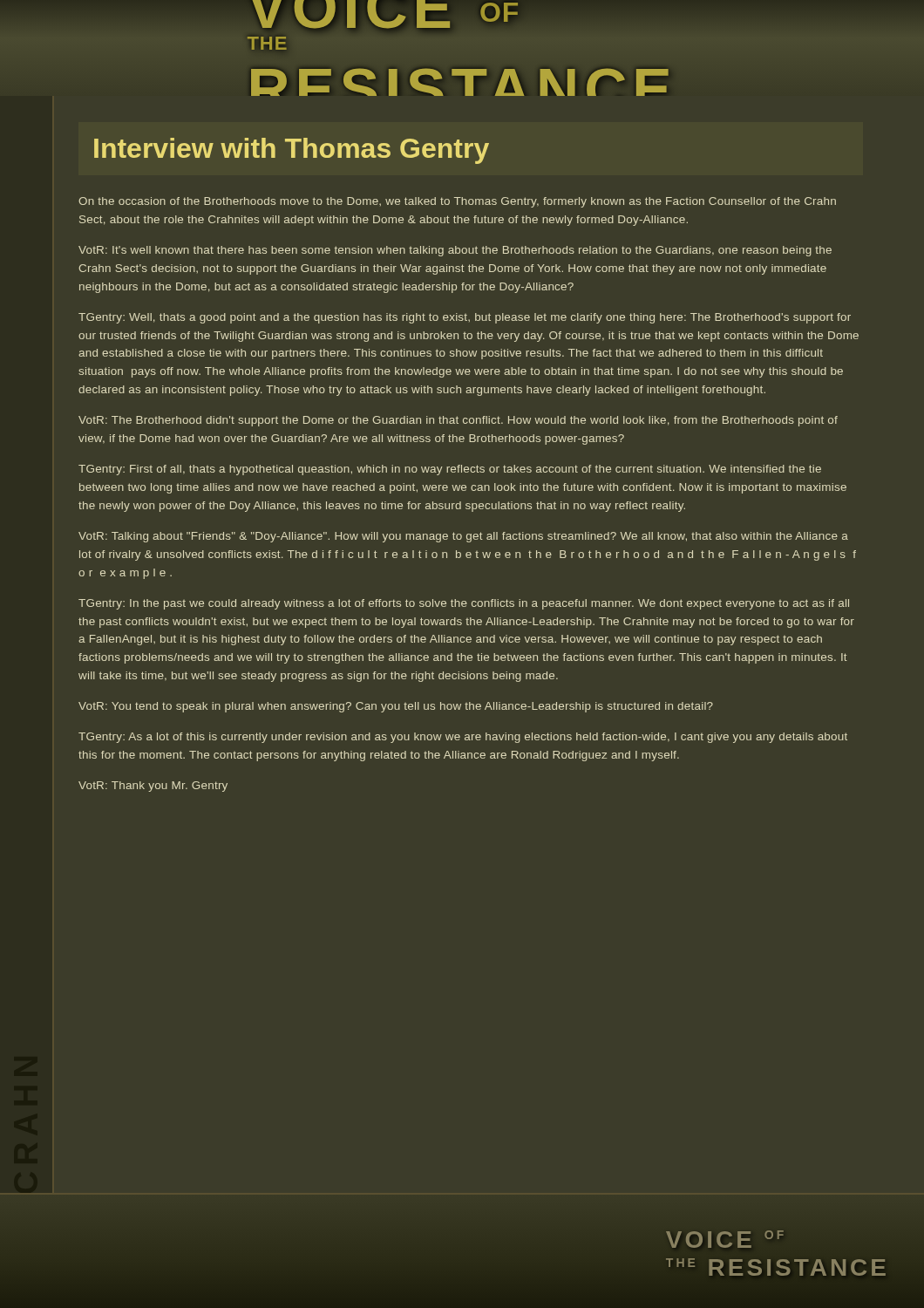Image resolution: width=924 pixels, height=1308 pixels.
Task: Find the block on this page that starts "TGentry: First of all, thats a hypothetical"
Action: point(463,487)
